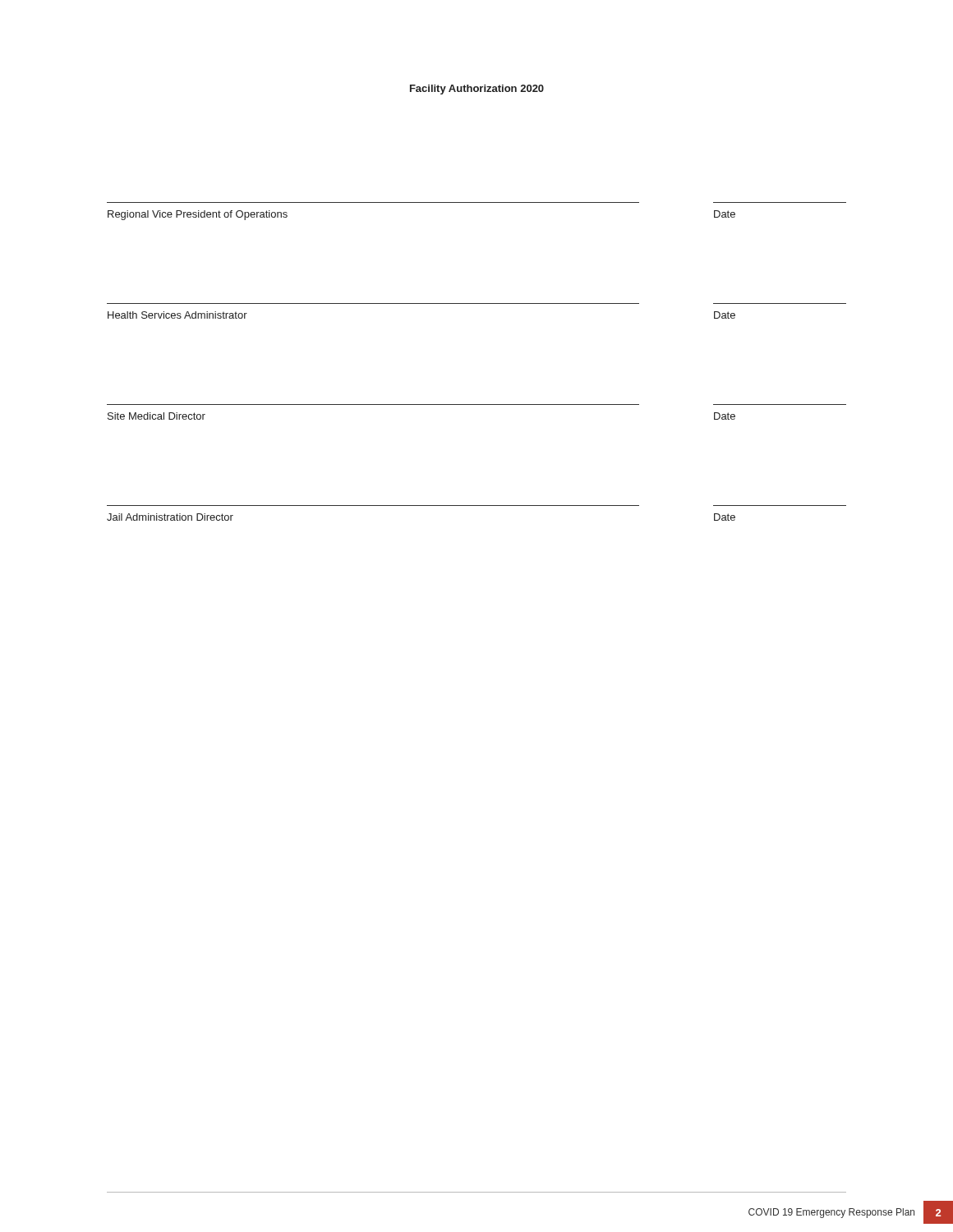
Task: Select the region starting "Facility Authorization 2020"
Action: (x=476, y=88)
